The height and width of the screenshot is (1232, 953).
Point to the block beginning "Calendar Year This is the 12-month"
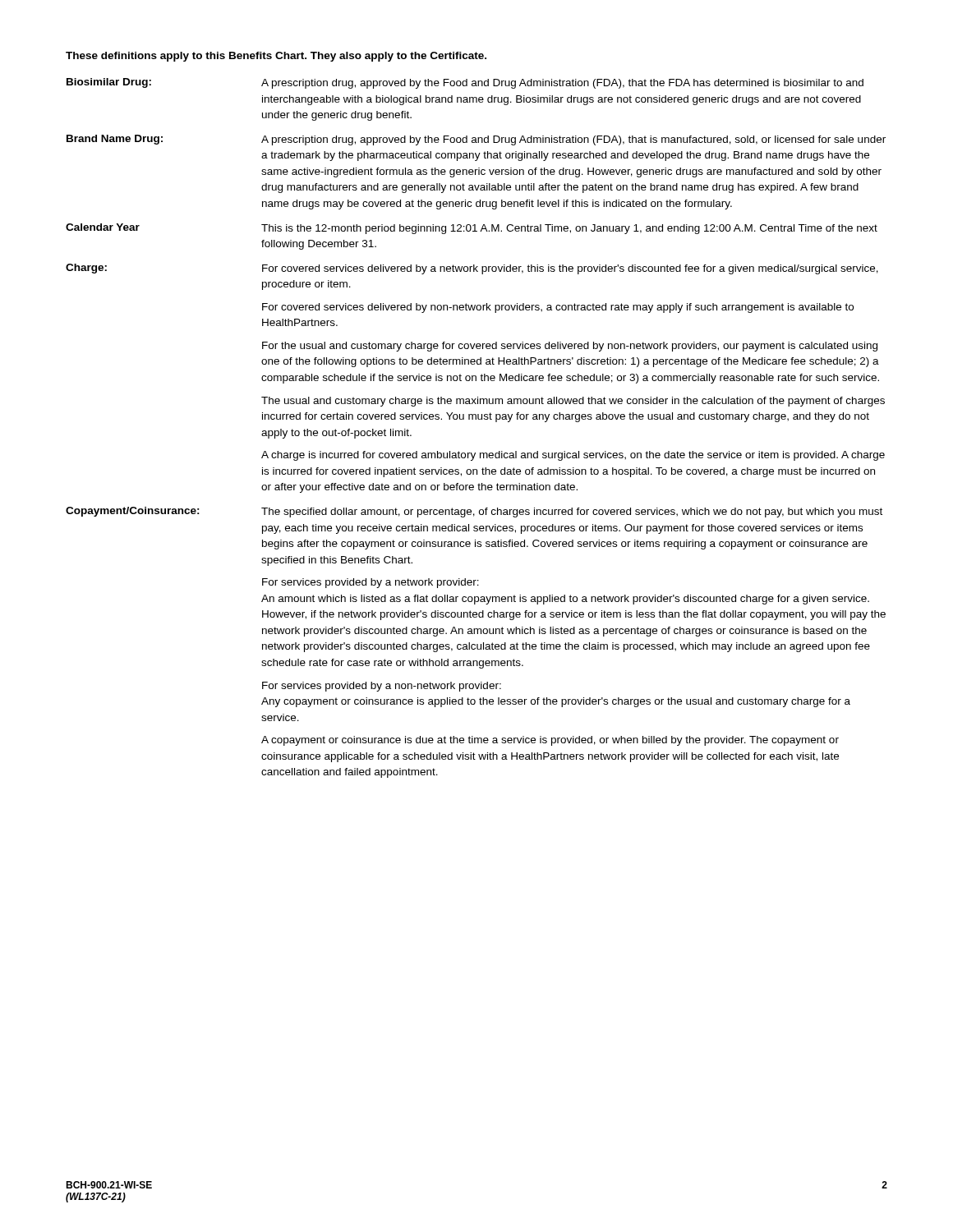pyautogui.click(x=476, y=236)
